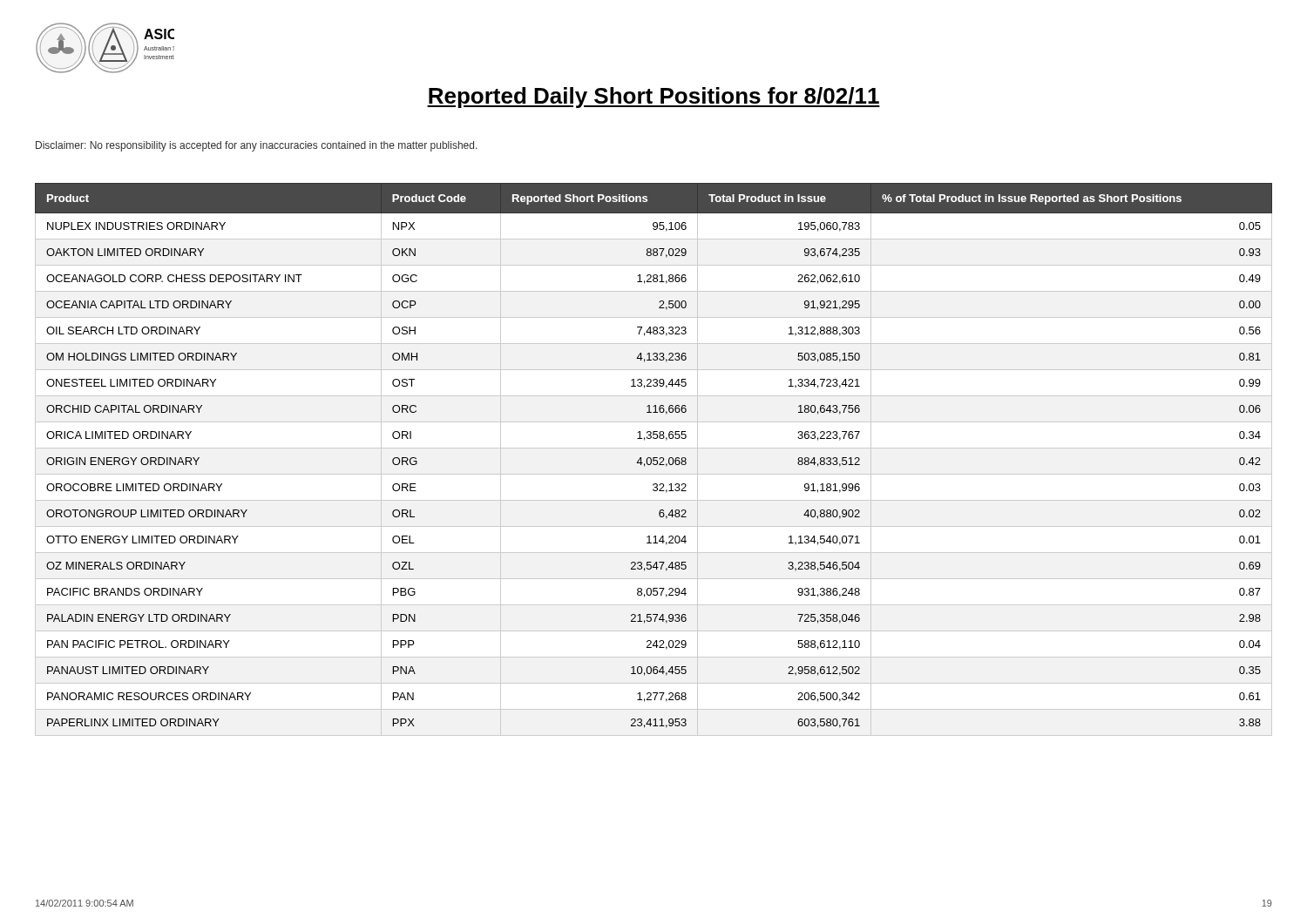Screen dimensions: 924x1307
Task: Locate the logo
Action: click(x=105, y=48)
